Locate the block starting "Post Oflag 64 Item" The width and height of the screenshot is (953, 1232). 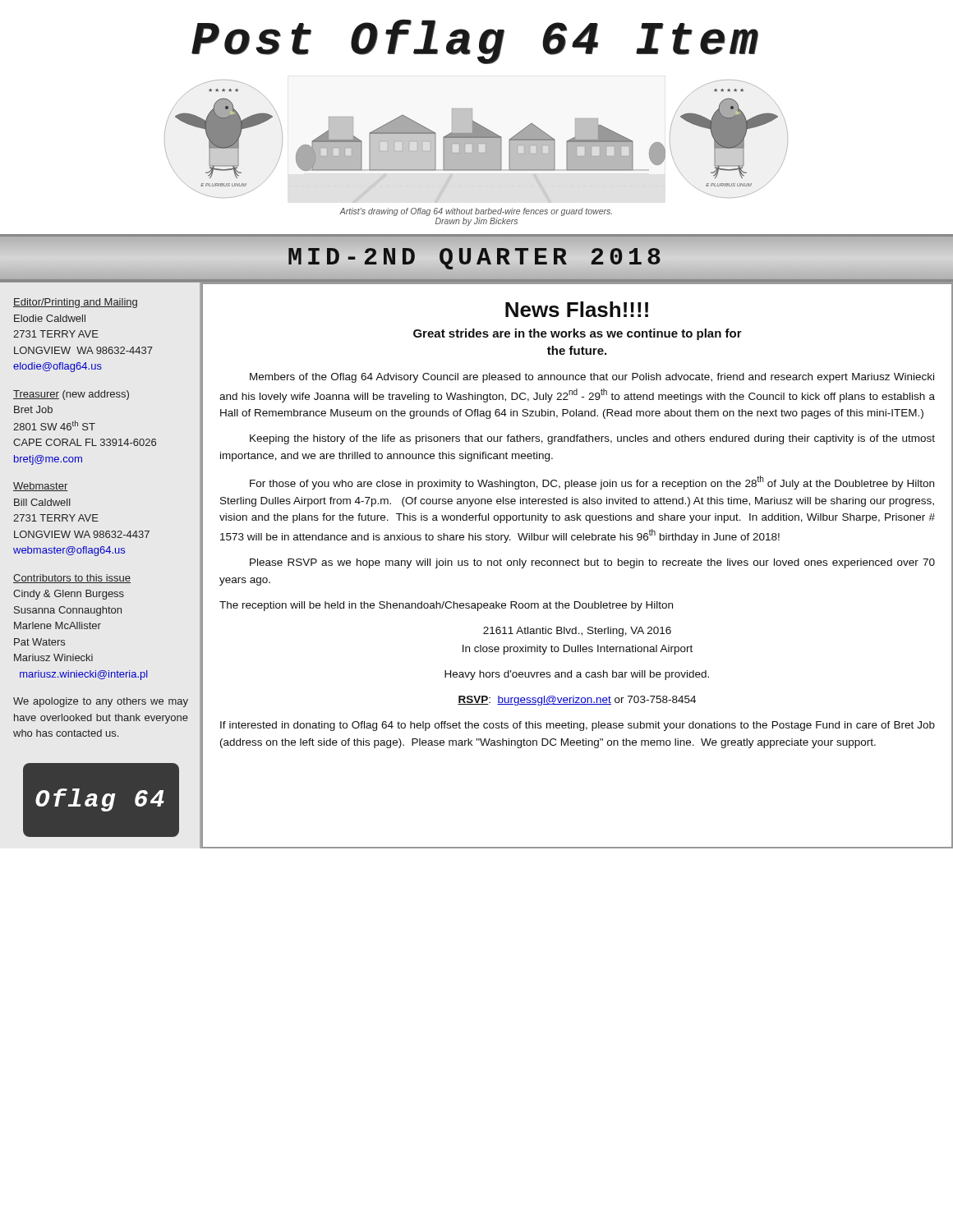coord(476,41)
